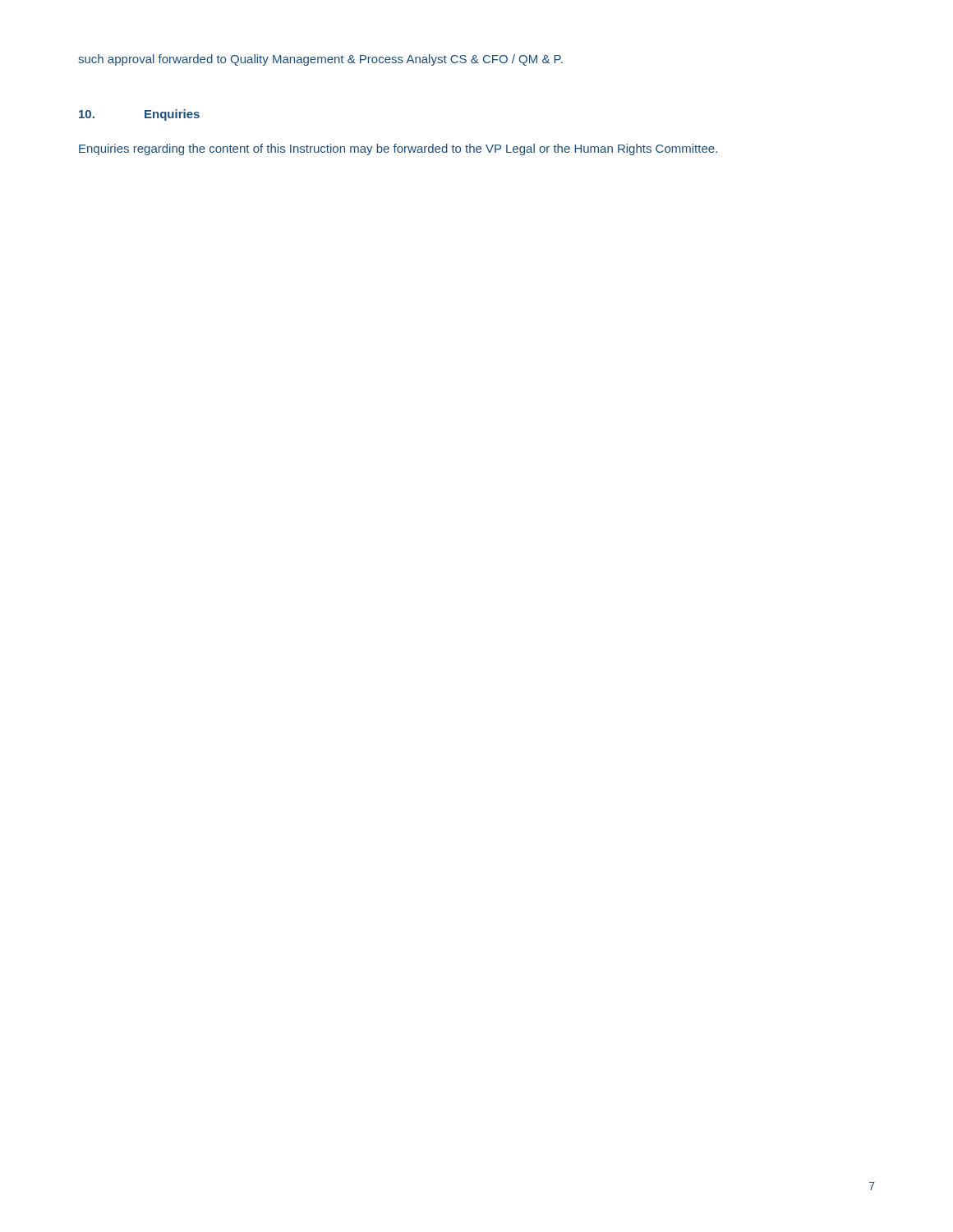Point to the block beginning "such approval forwarded"
This screenshot has width=953, height=1232.
[x=321, y=59]
